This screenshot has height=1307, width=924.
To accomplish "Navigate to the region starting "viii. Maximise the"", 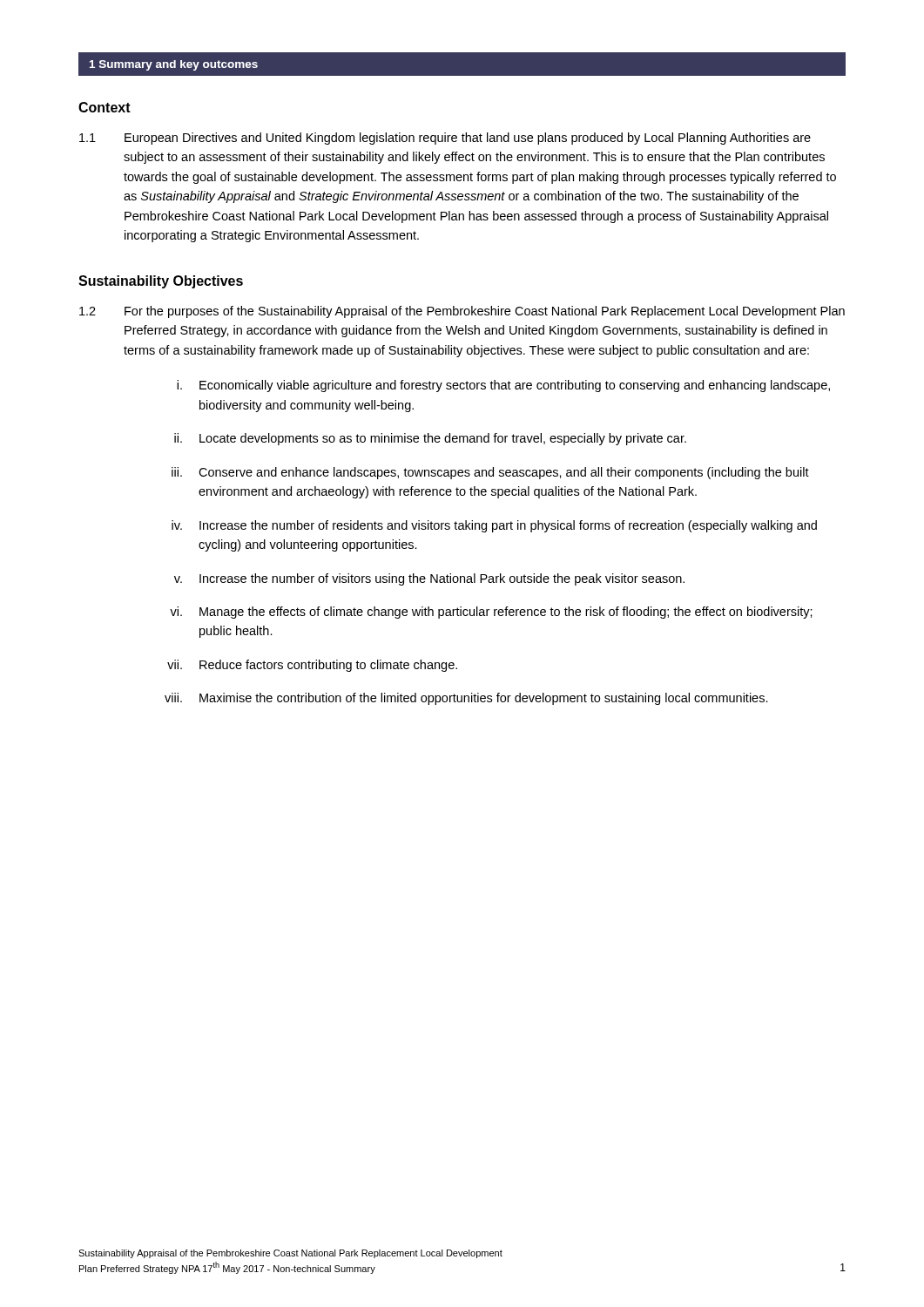I will click(485, 698).
